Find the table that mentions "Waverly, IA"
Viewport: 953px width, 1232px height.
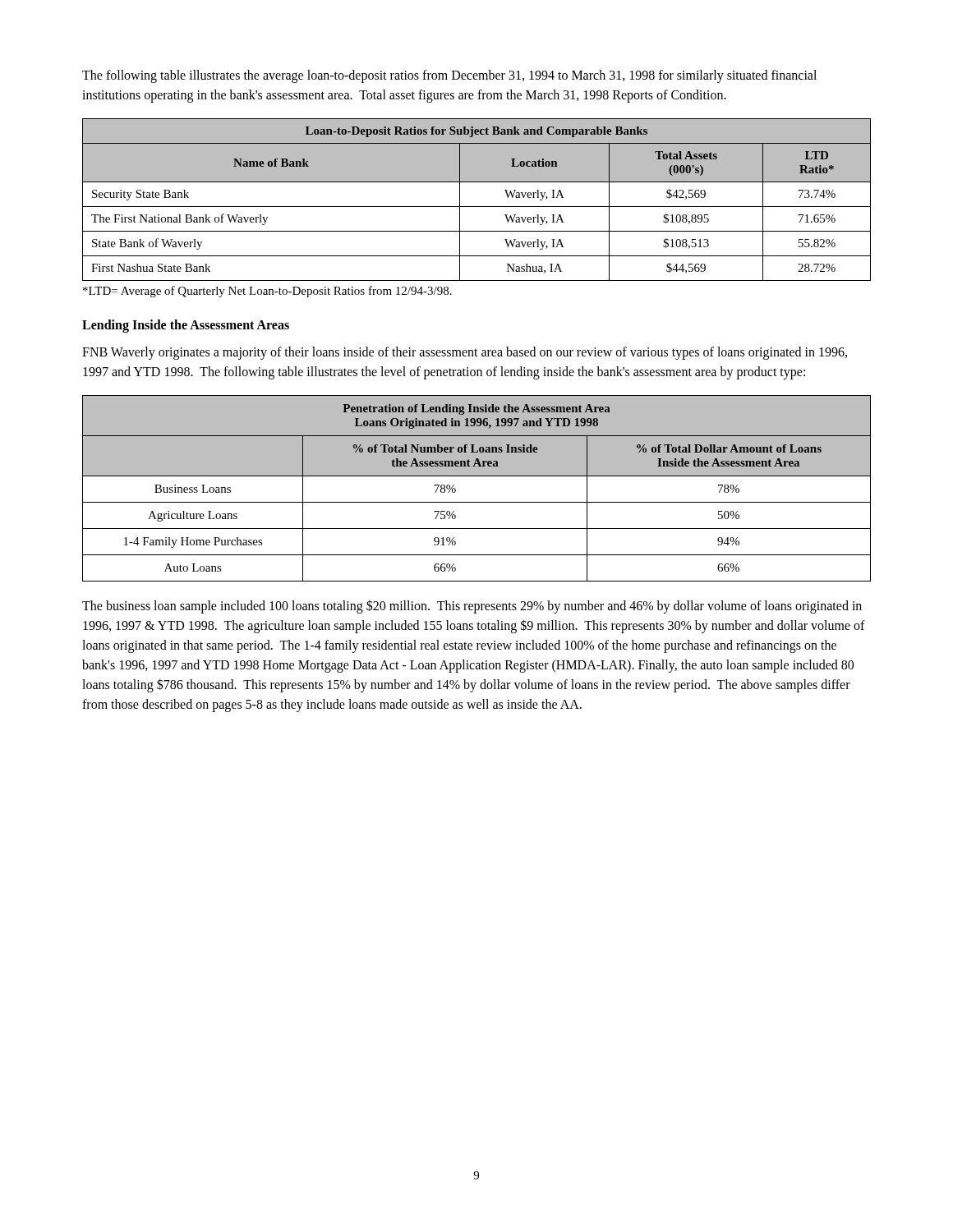[476, 200]
